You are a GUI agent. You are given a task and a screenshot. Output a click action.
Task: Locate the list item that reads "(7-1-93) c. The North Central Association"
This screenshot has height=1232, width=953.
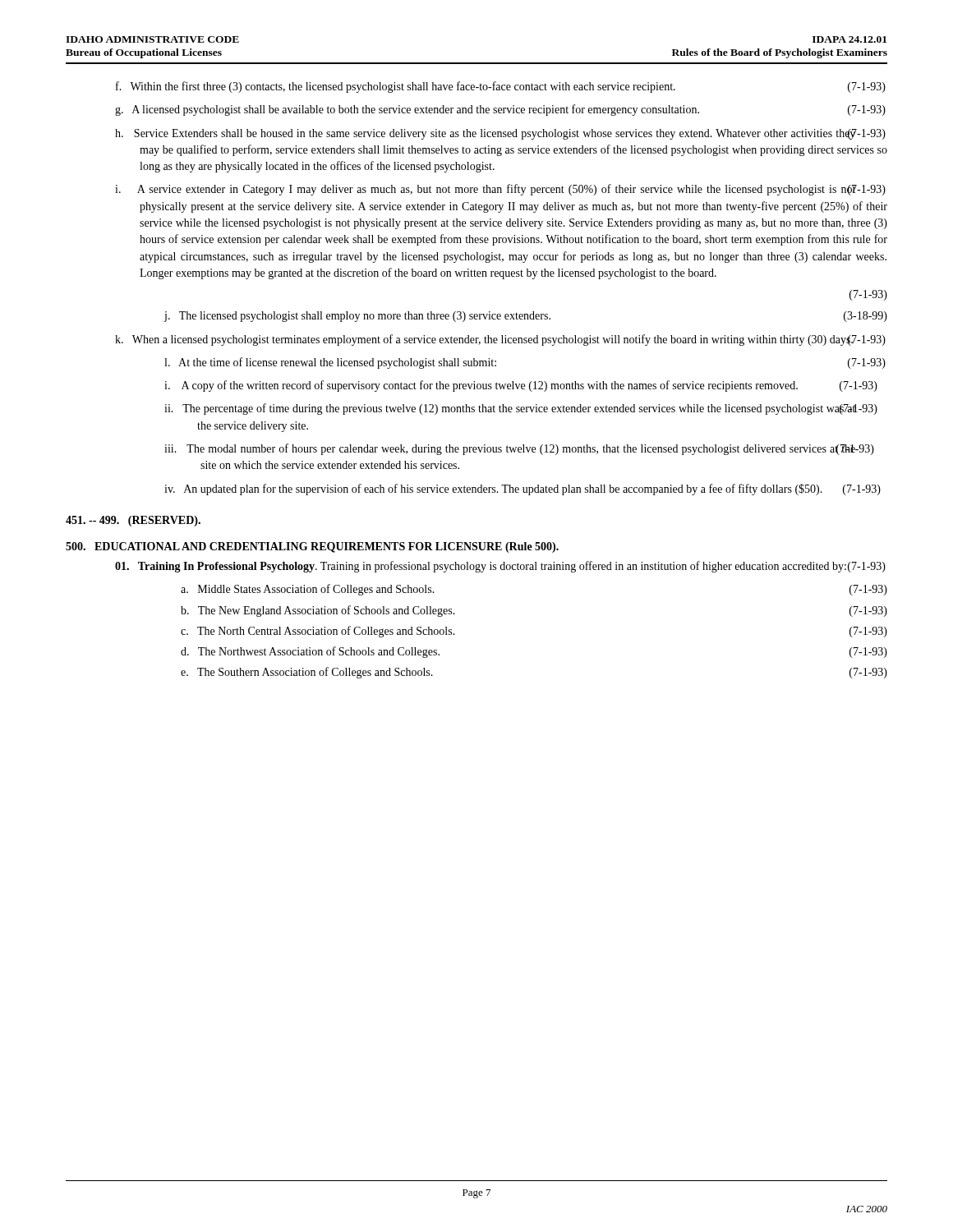coord(321,631)
